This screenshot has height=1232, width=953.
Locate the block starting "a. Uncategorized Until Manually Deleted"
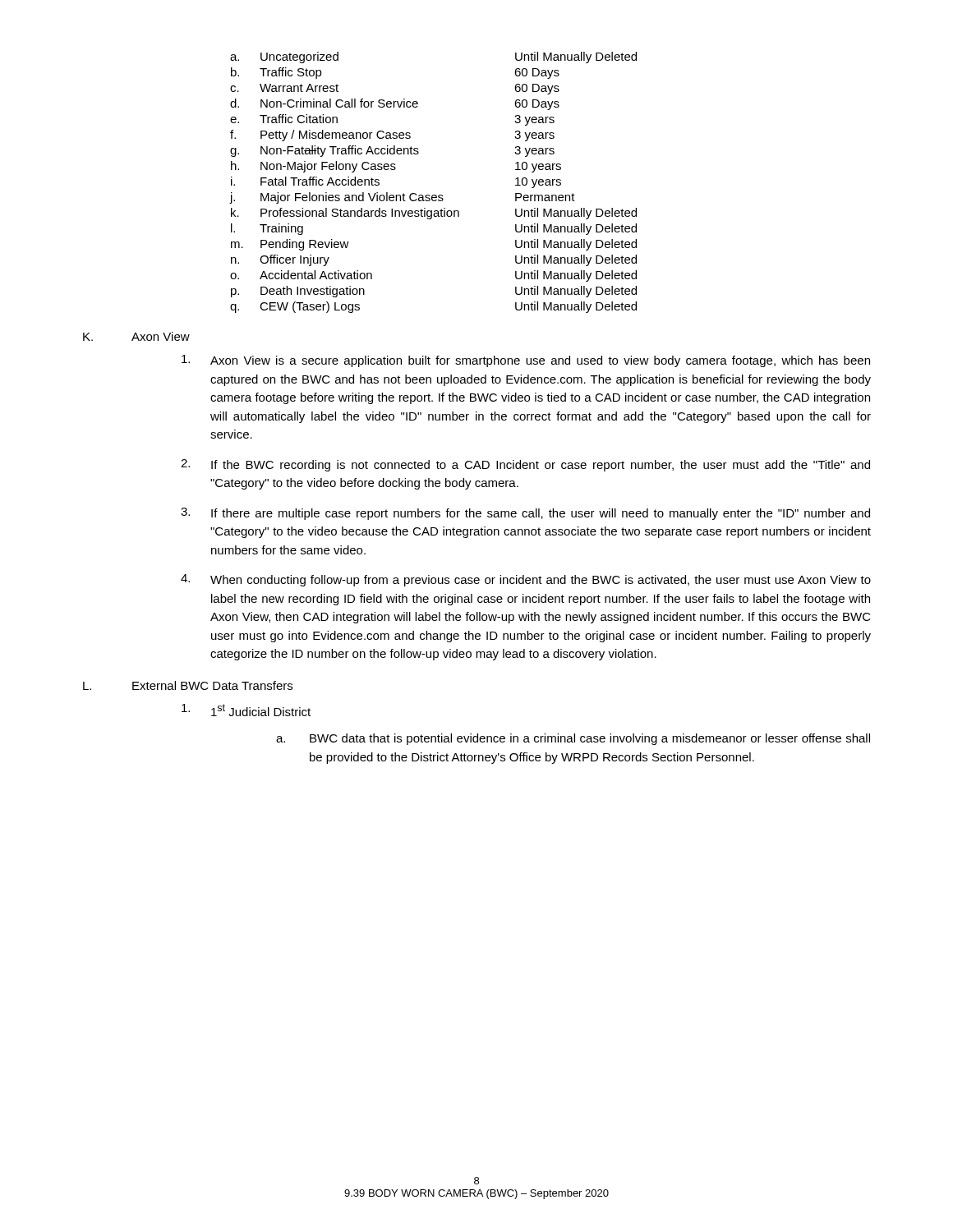550,56
